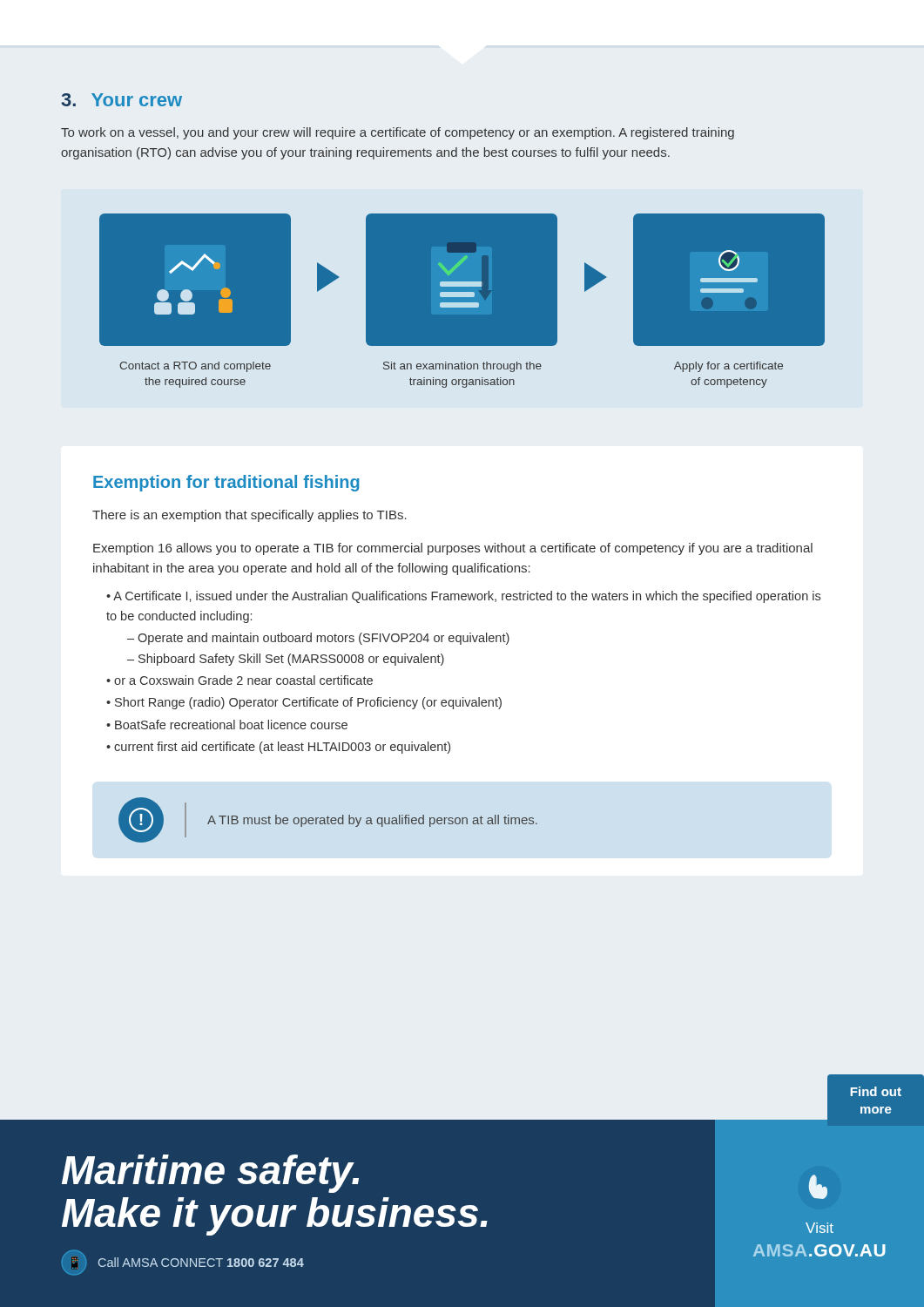The height and width of the screenshot is (1307, 924).
Task: Find the section header that reads "Exemption for traditional fishing"
Action: (x=226, y=482)
